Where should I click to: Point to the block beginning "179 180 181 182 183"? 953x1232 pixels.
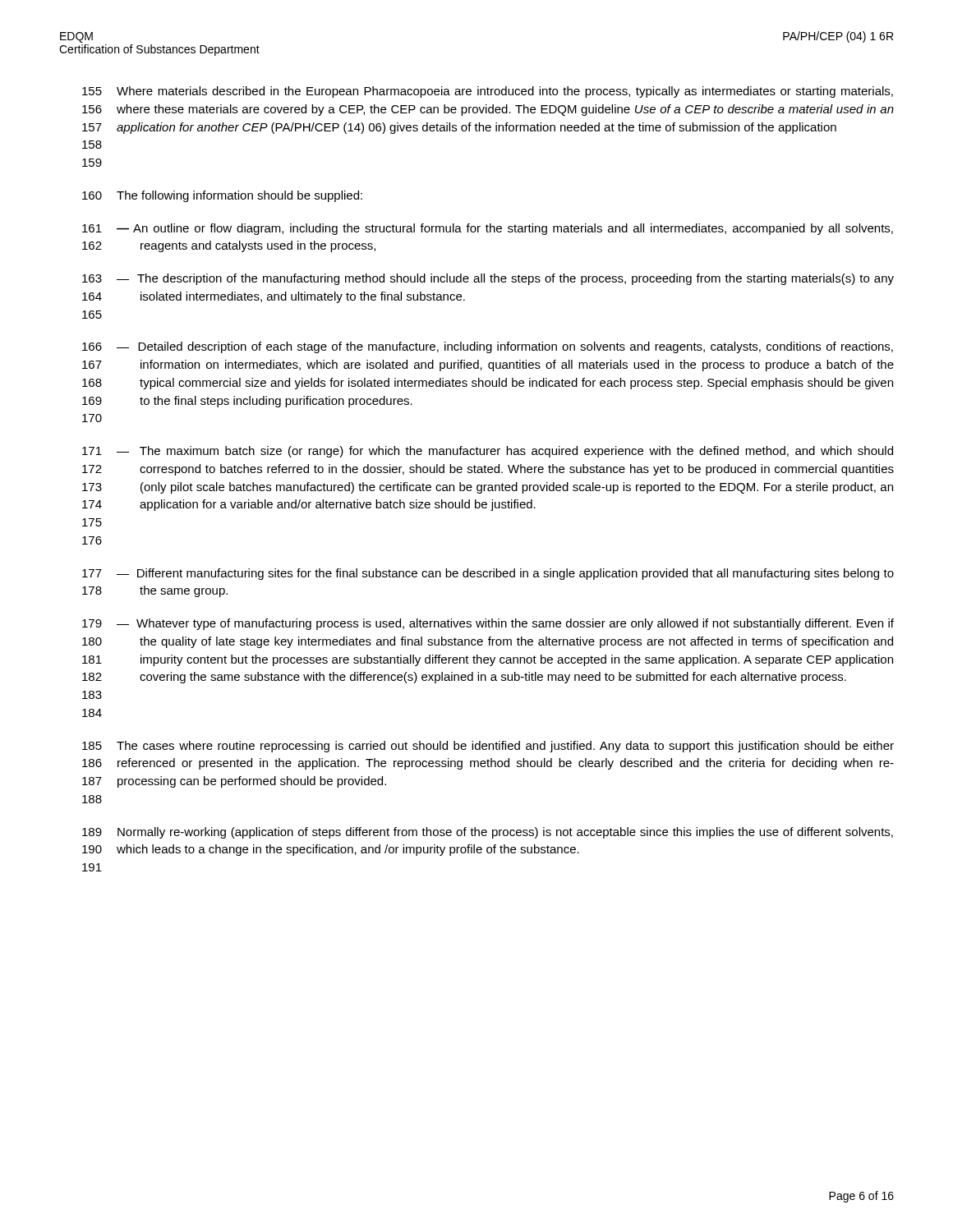coord(476,668)
